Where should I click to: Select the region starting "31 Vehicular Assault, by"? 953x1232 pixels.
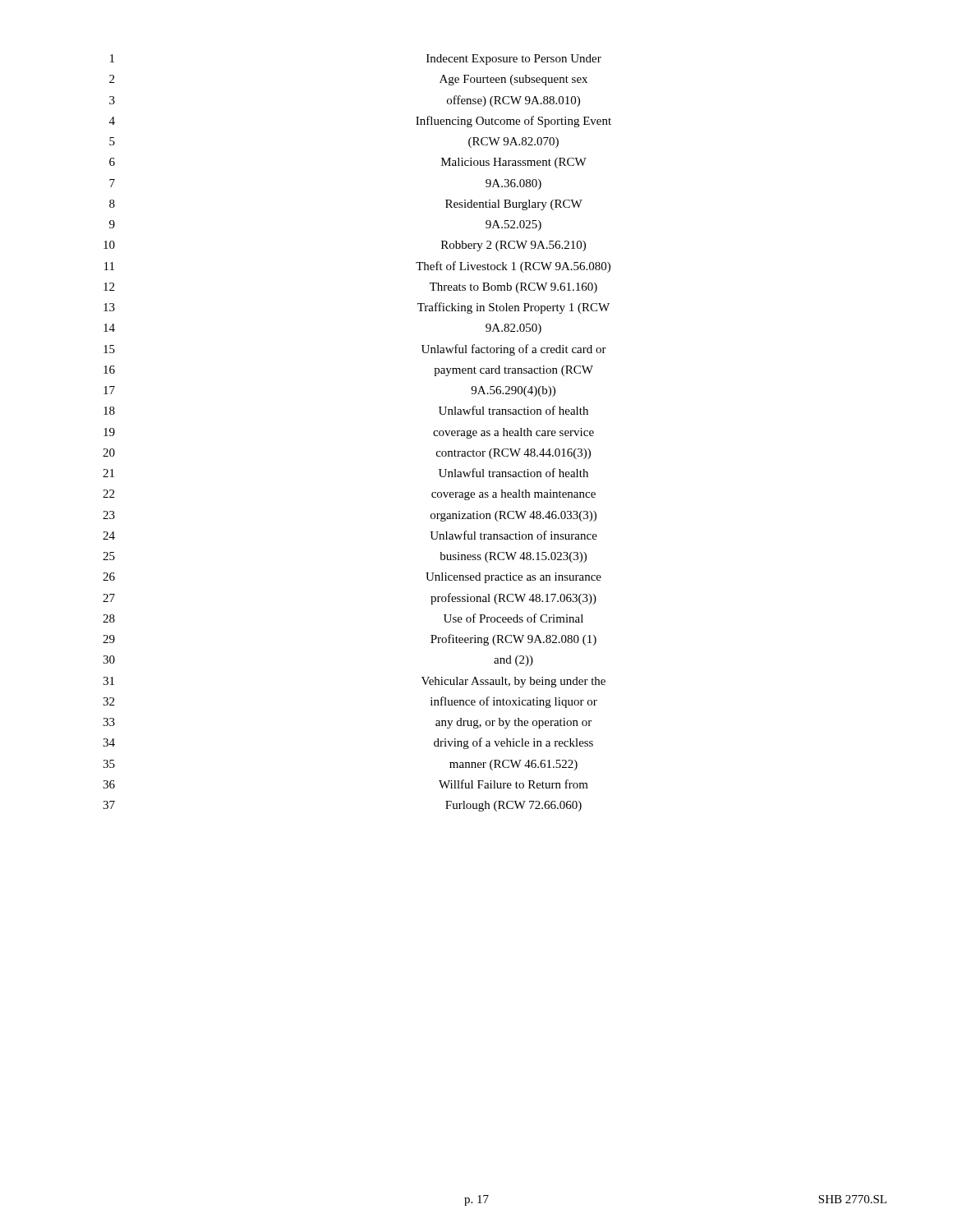point(476,681)
